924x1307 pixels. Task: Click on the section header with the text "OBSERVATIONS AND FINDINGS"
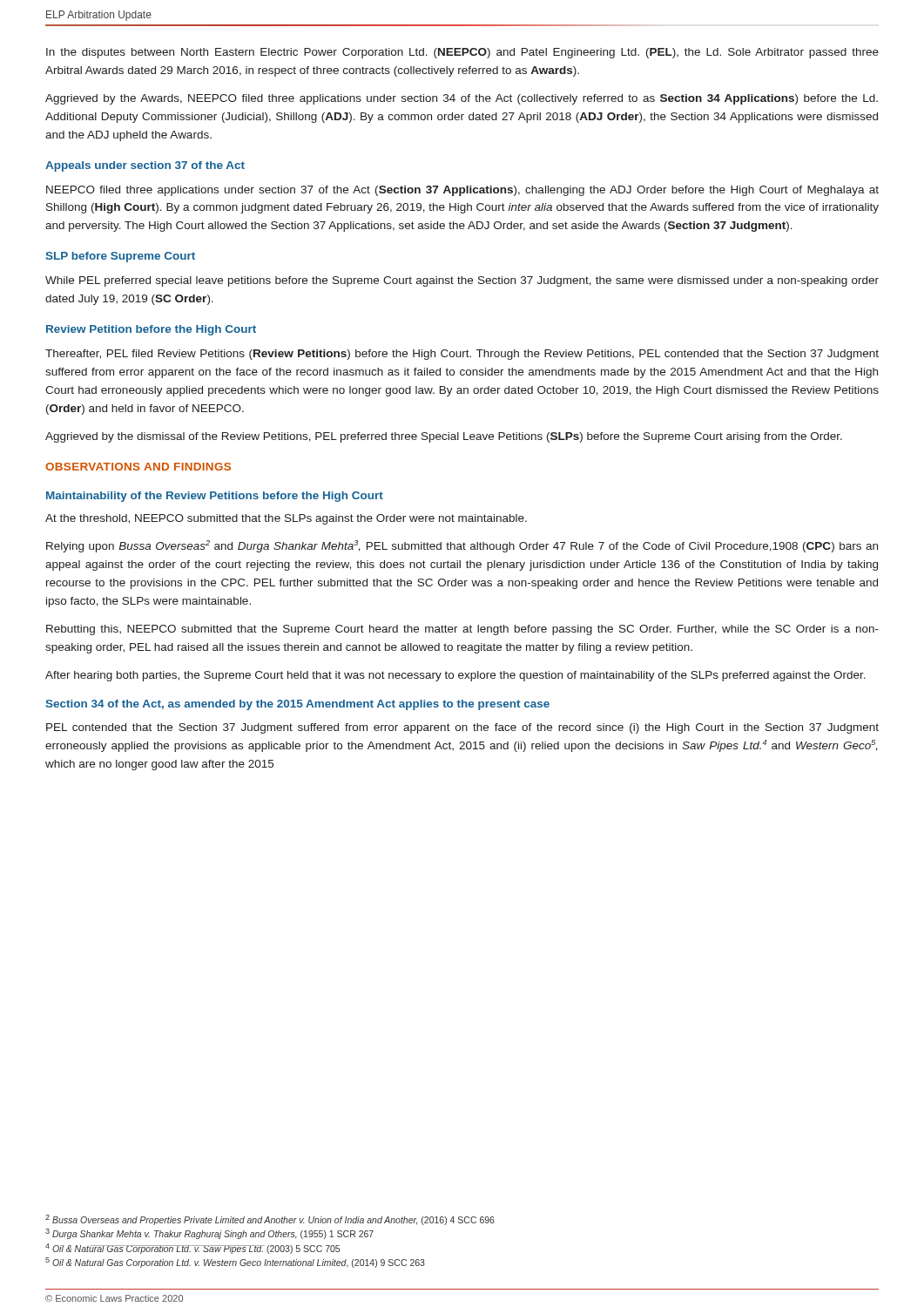coord(138,467)
